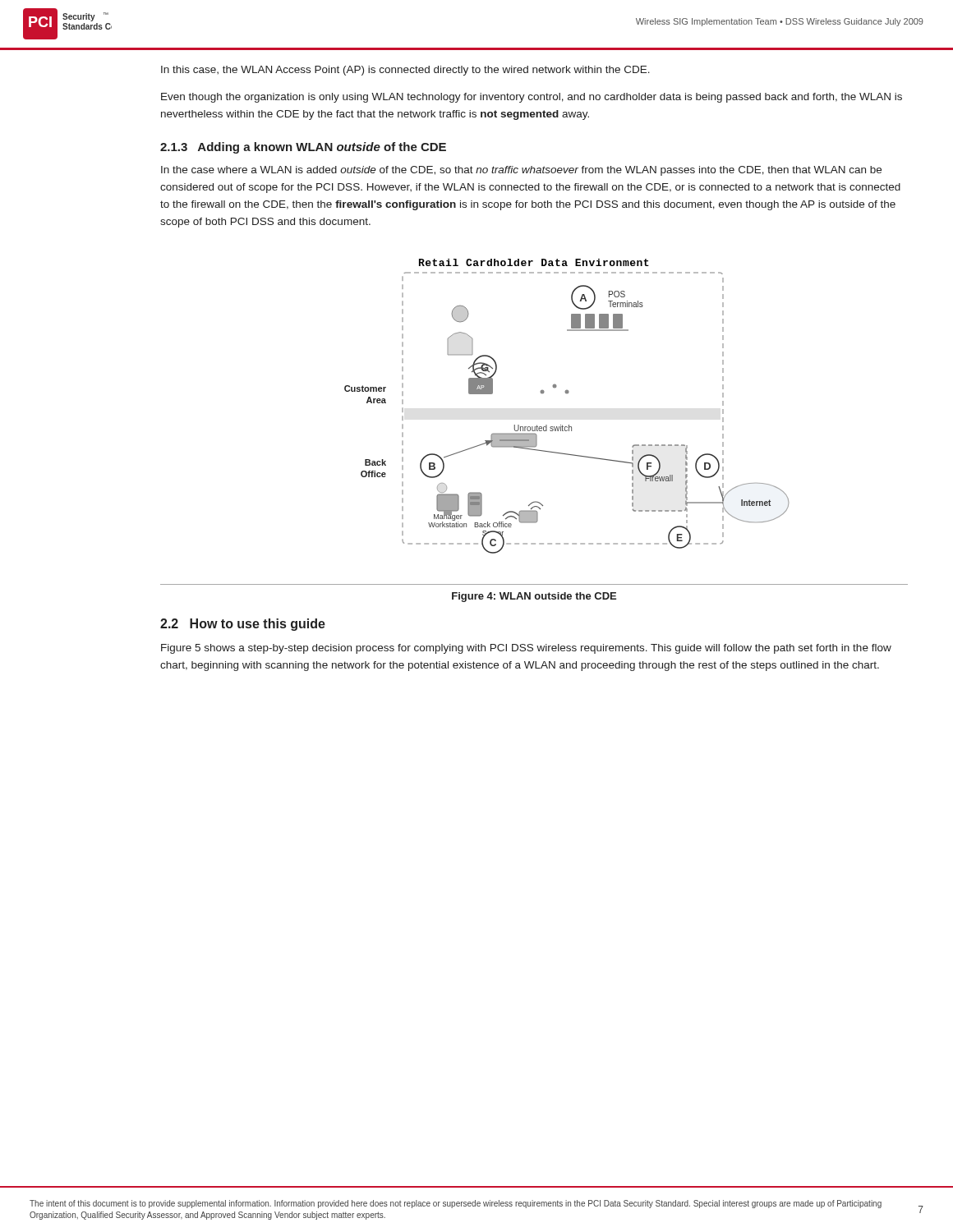Select the section header that says "2.1.3 Adding a known WLAN"
This screenshot has height=1232, width=953.
coord(303,146)
